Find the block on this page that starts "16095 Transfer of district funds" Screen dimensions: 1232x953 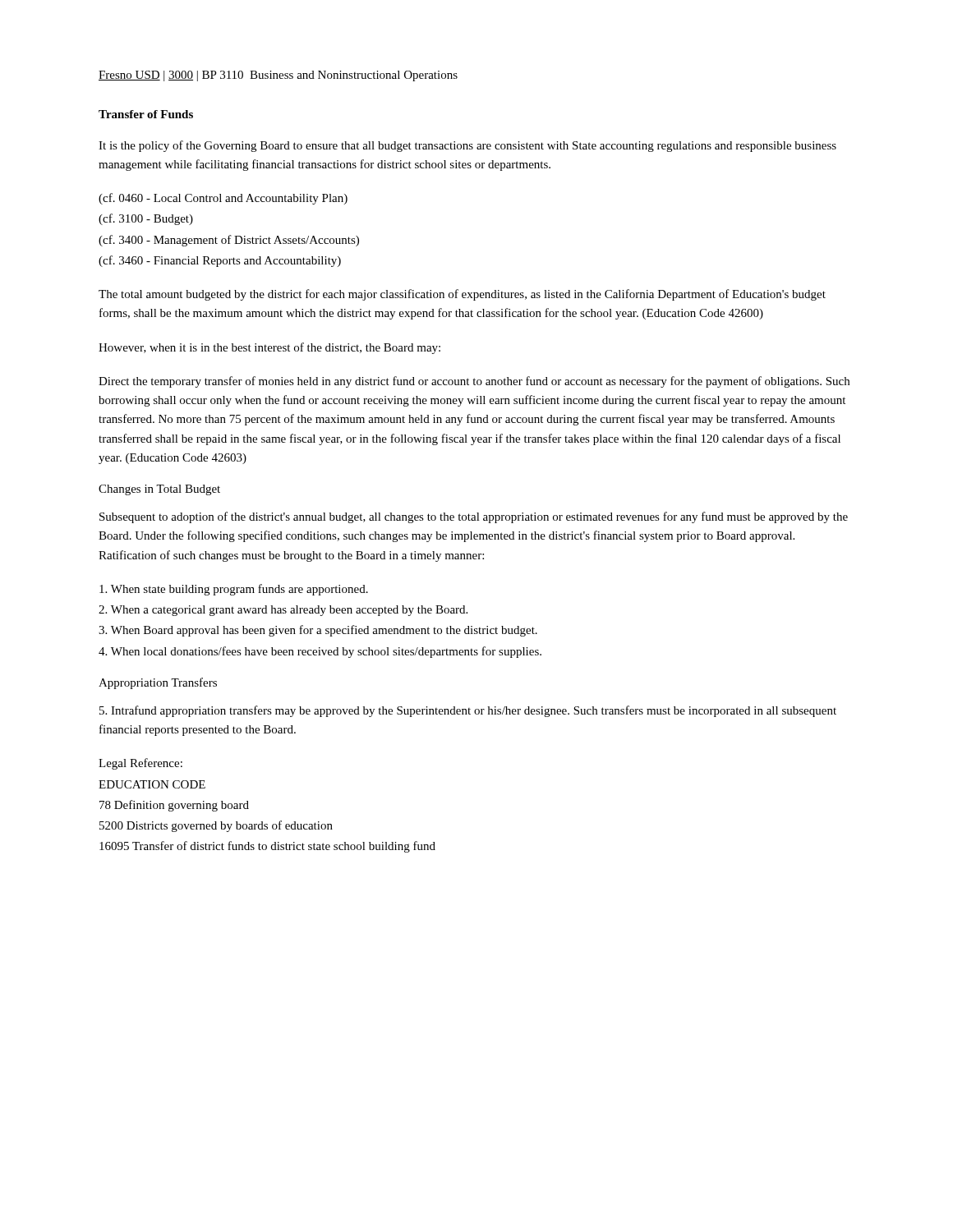267,846
